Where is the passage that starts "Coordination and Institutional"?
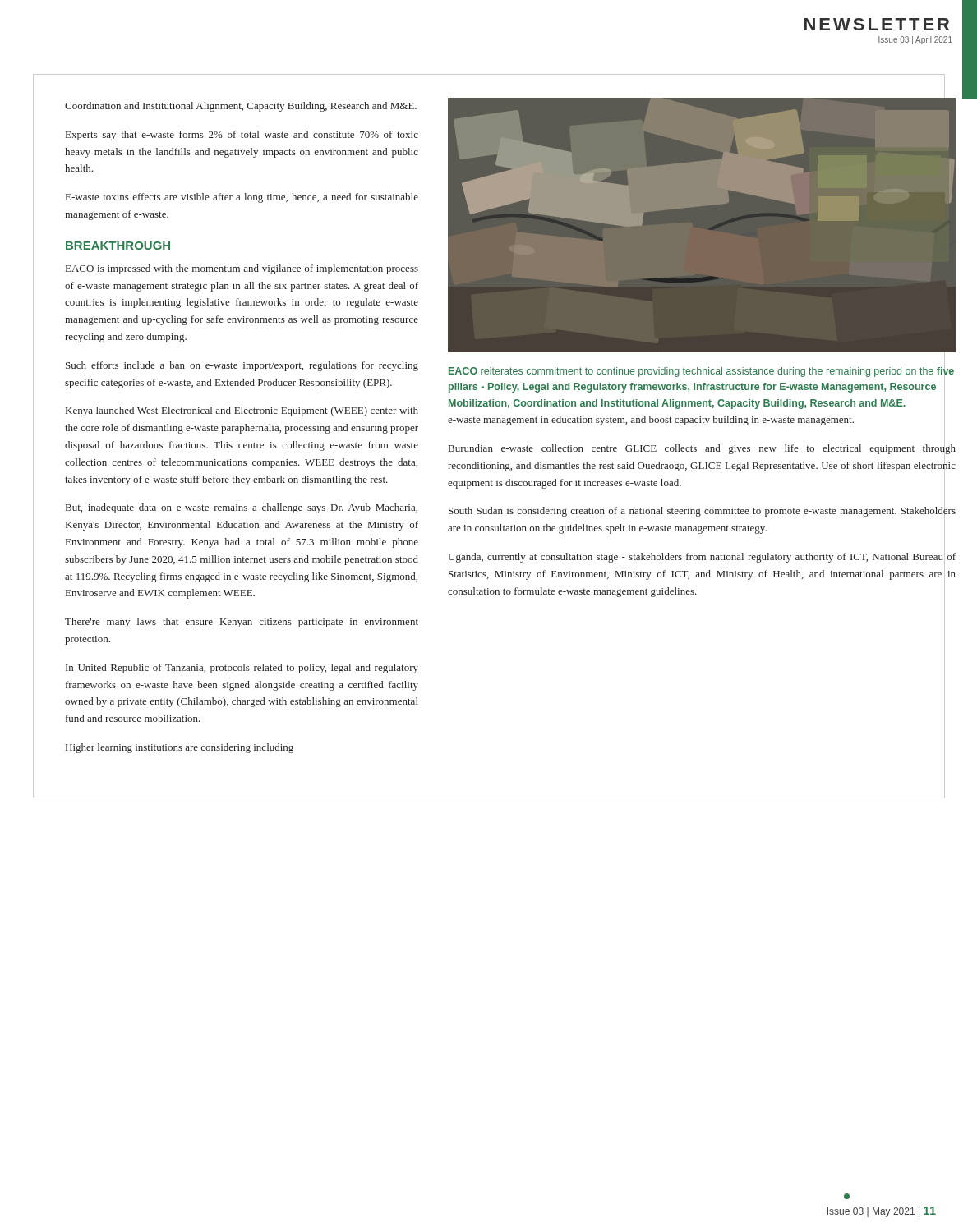The height and width of the screenshot is (1232, 977). click(242, 106)
